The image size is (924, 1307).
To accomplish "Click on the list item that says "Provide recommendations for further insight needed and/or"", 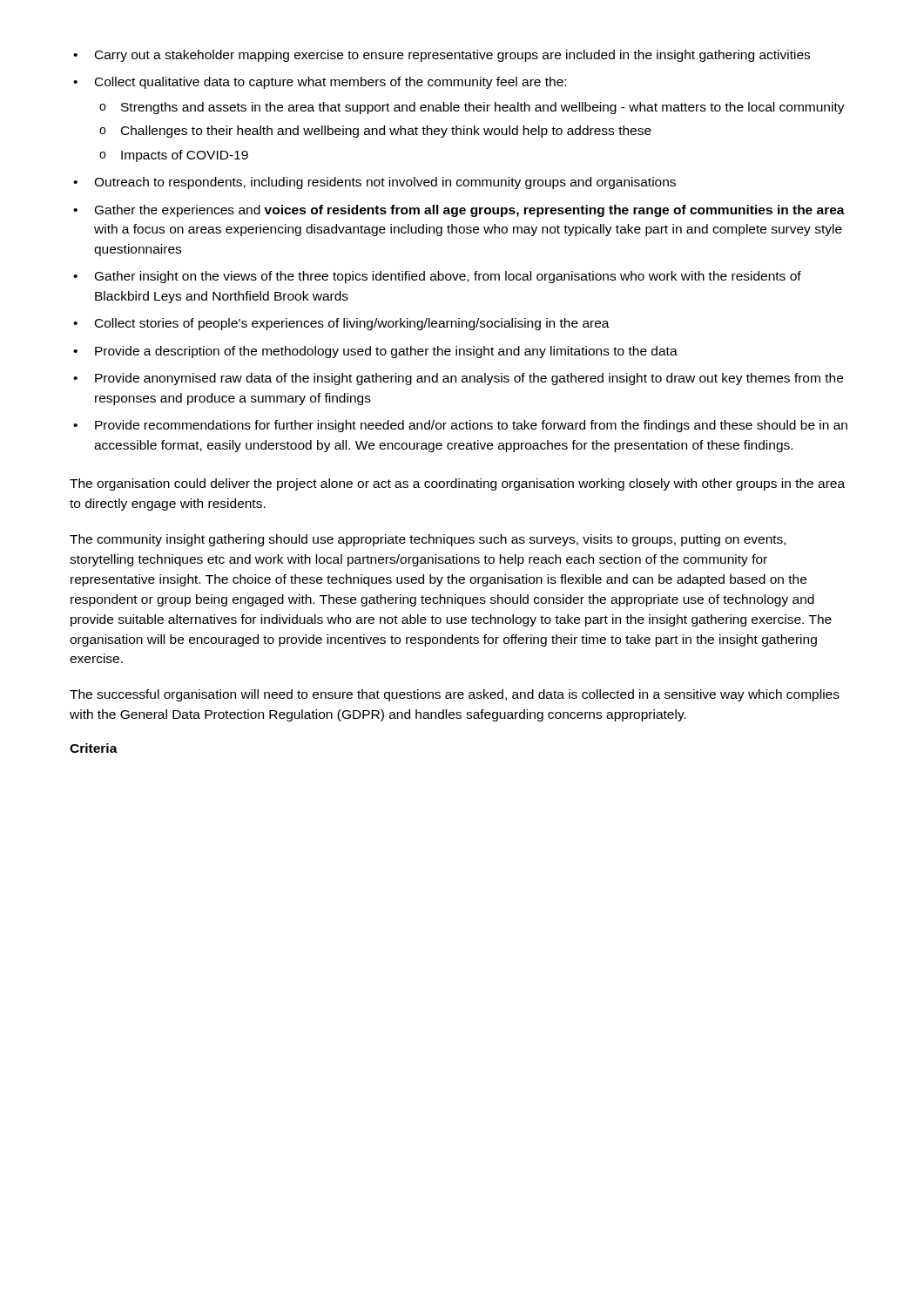I will pyautogui.click(x=462, y=435).
